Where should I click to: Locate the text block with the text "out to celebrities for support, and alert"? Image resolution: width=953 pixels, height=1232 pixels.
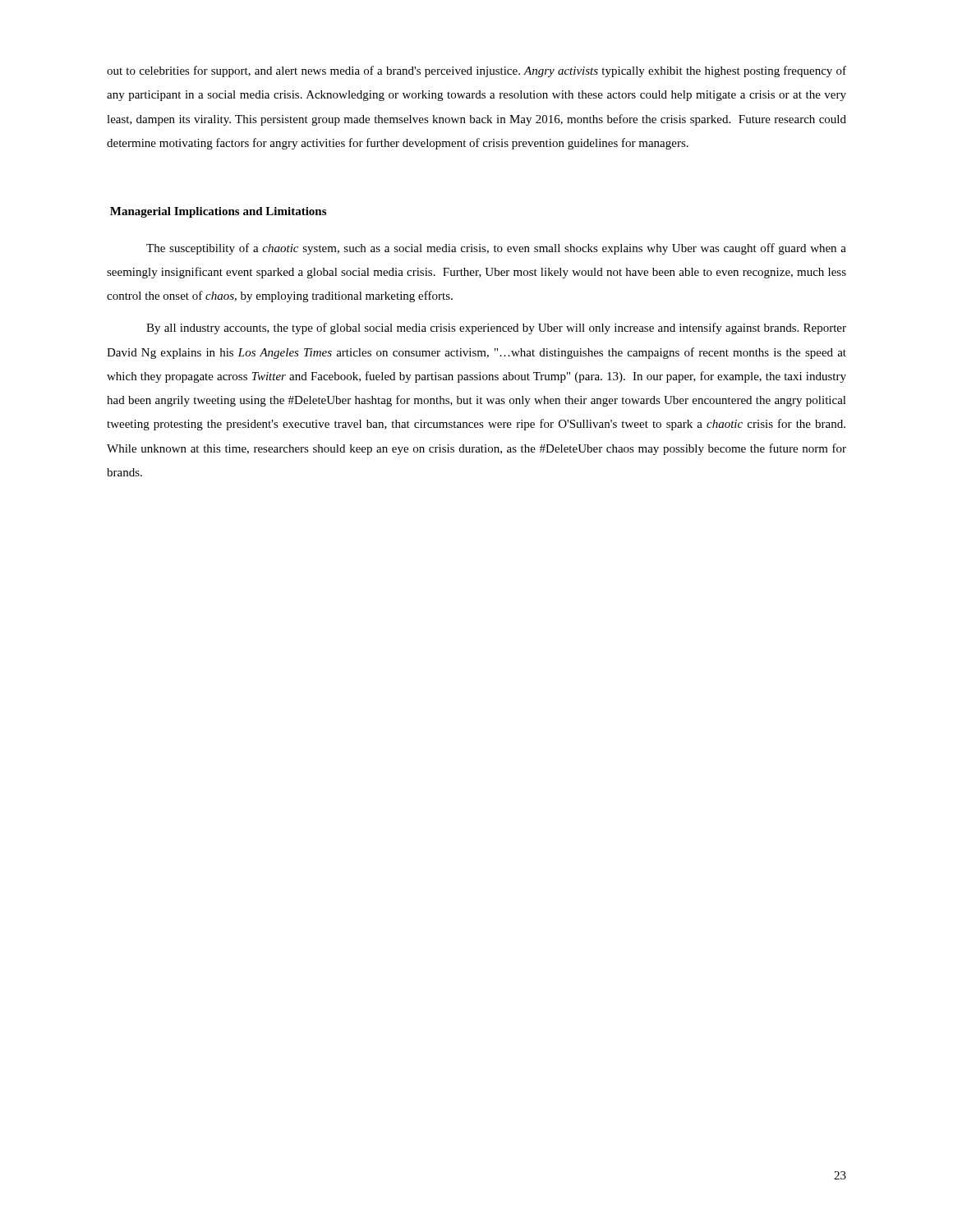point(476,107)
